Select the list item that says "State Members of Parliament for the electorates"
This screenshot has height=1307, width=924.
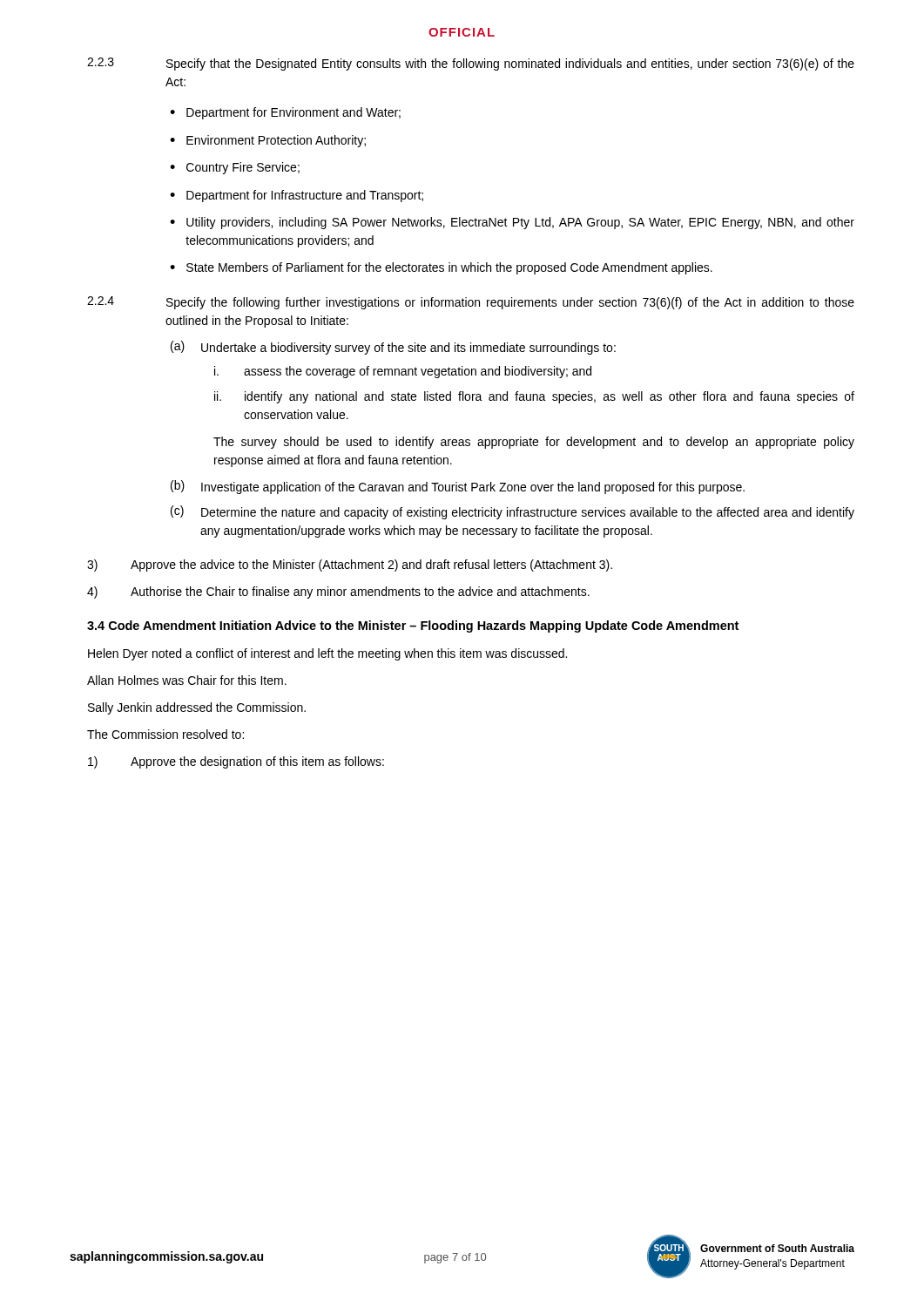[x=520, y=268]
